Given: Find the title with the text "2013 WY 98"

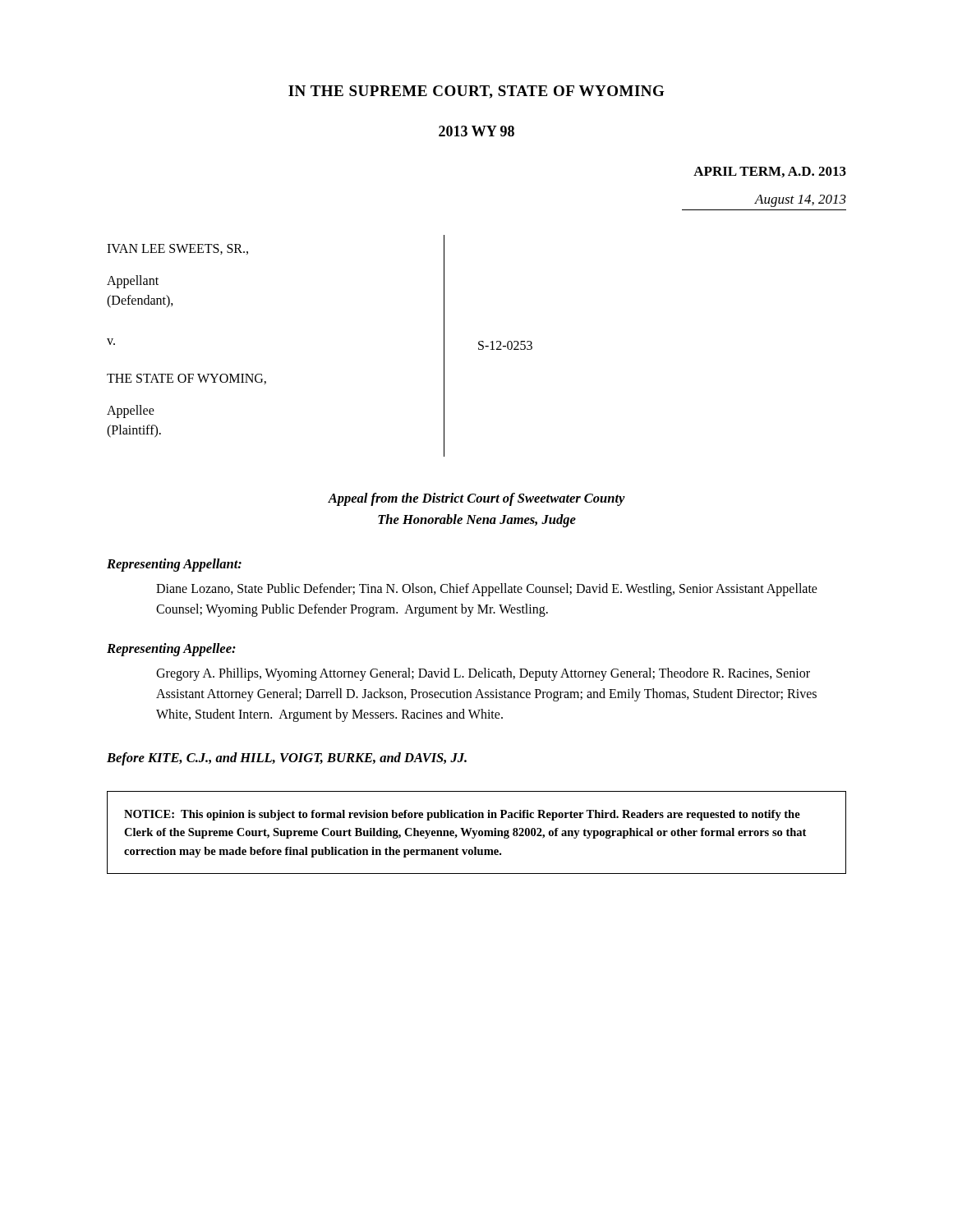Looking at the screenshot, I should pyautogui.click(x=476, y=131).
